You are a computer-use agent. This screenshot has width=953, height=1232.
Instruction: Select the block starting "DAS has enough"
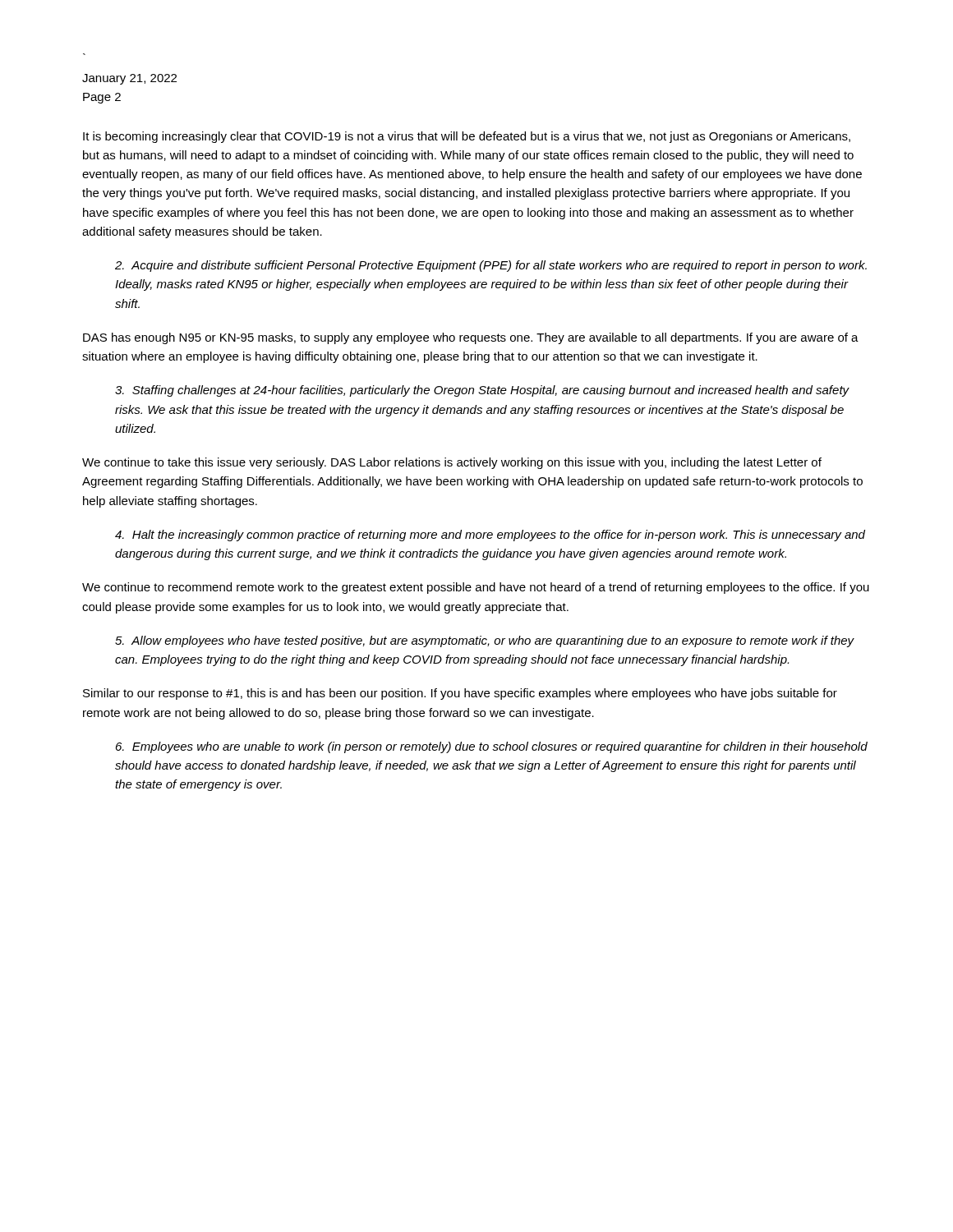pos(470,346)
